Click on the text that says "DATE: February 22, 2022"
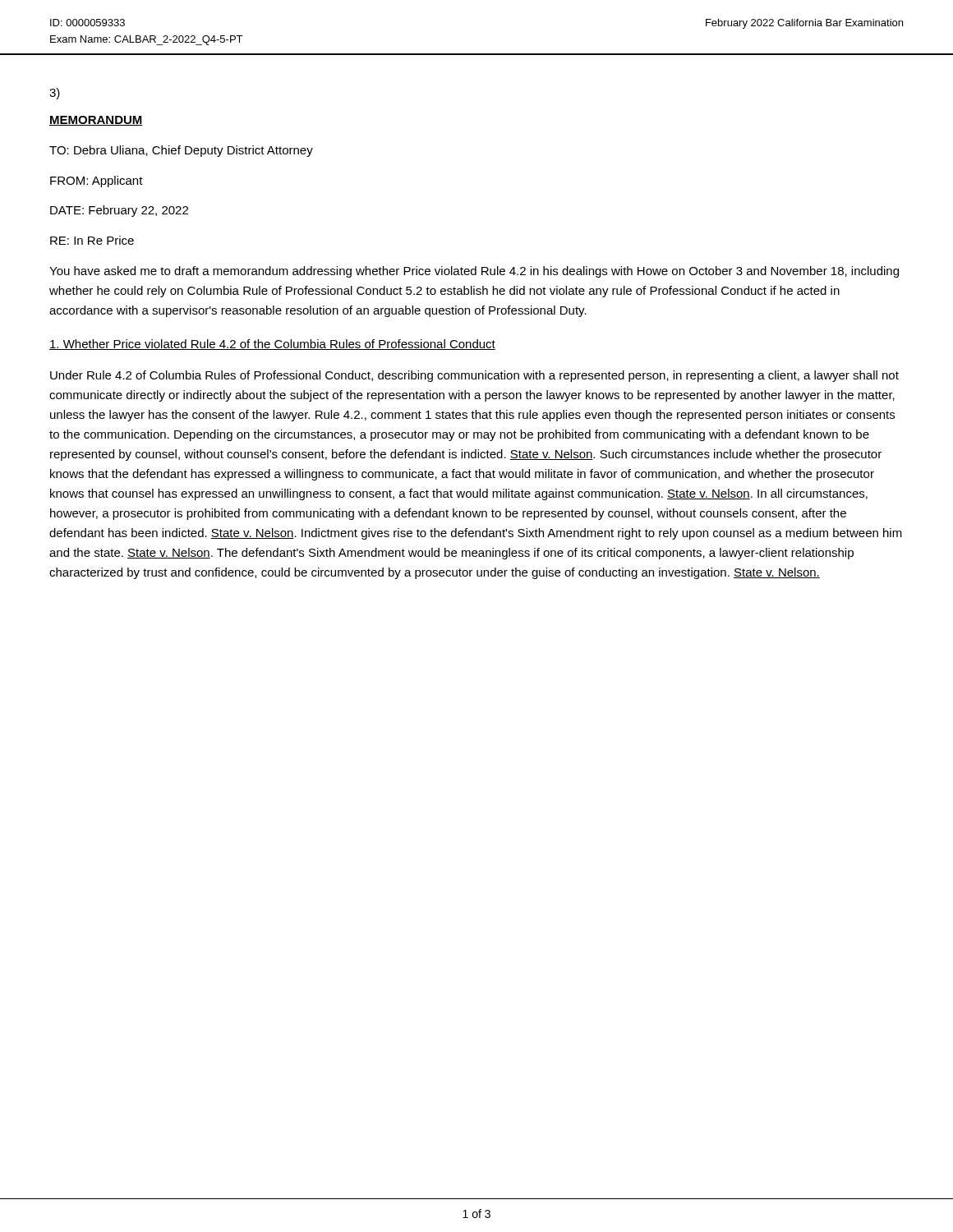The image size is (953, 1232). click(119, 210)
